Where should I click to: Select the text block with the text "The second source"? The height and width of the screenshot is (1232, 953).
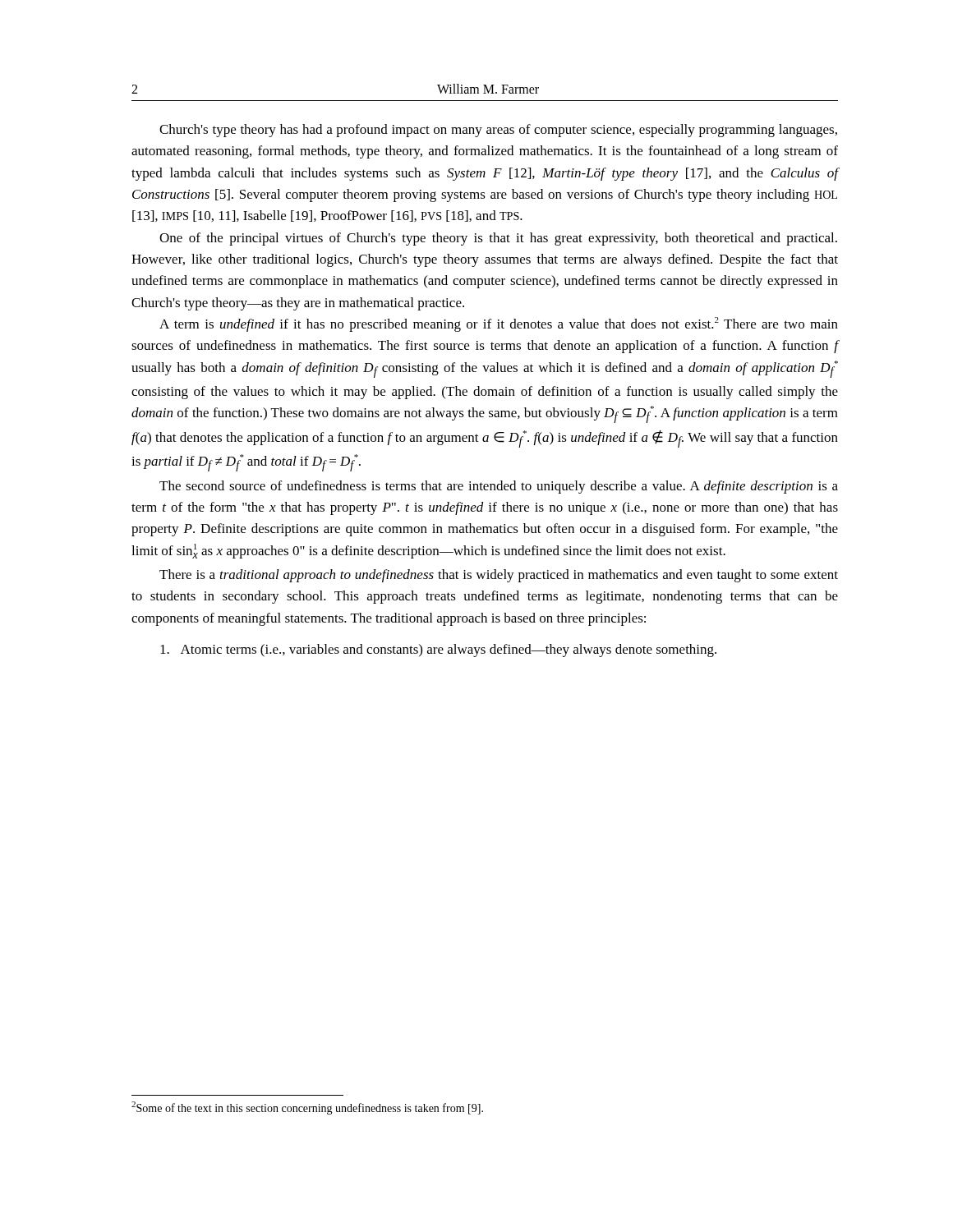(x=485, y=520)
